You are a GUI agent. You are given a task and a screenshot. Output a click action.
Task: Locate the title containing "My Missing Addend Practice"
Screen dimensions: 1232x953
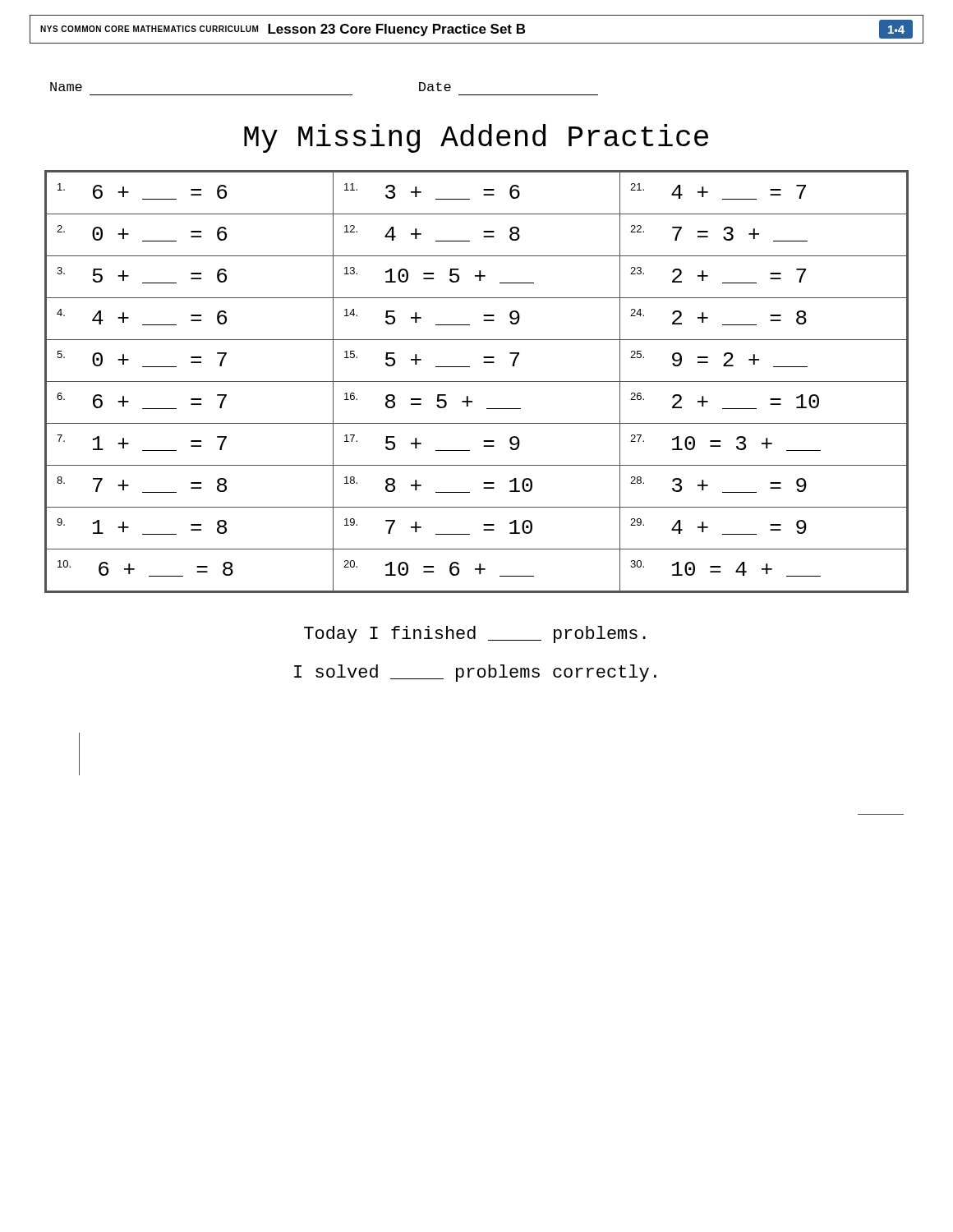point(476,138)
